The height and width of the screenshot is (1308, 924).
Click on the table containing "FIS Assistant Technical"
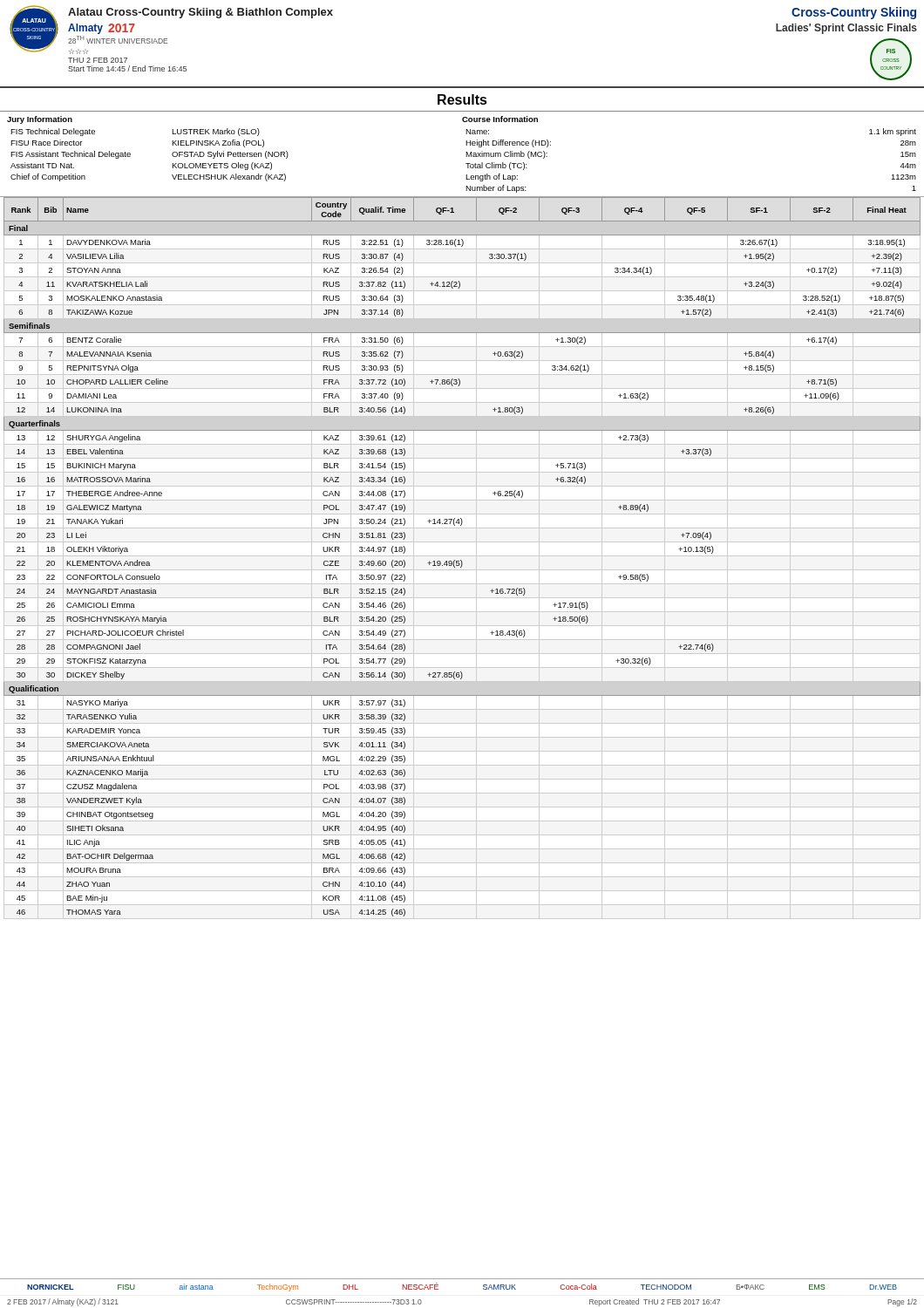tap(462, 154)
